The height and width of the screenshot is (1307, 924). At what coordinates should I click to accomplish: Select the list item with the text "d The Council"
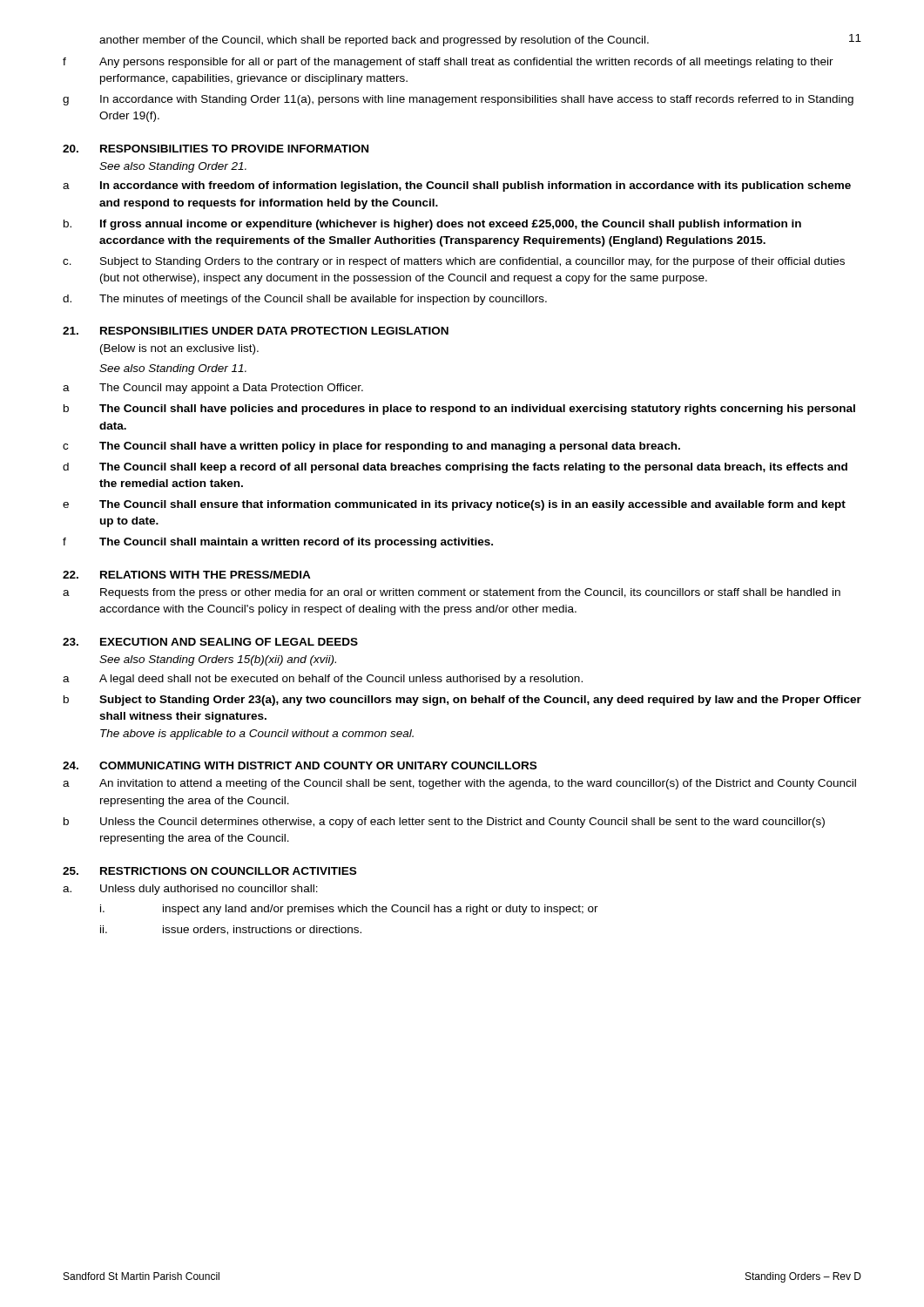pyautogui.click(x=462, y=475)
